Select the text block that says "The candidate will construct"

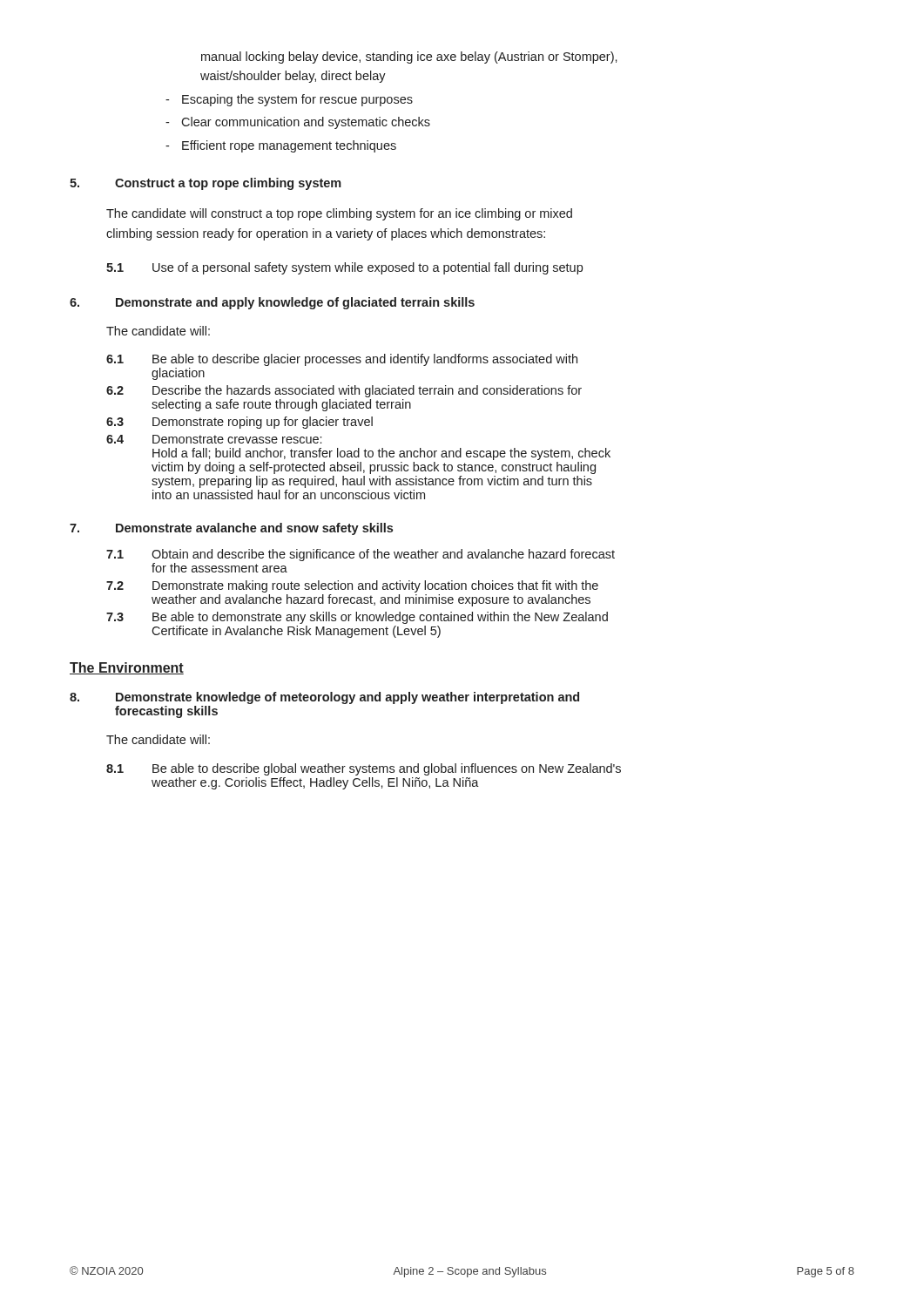(x=340, y=224)
